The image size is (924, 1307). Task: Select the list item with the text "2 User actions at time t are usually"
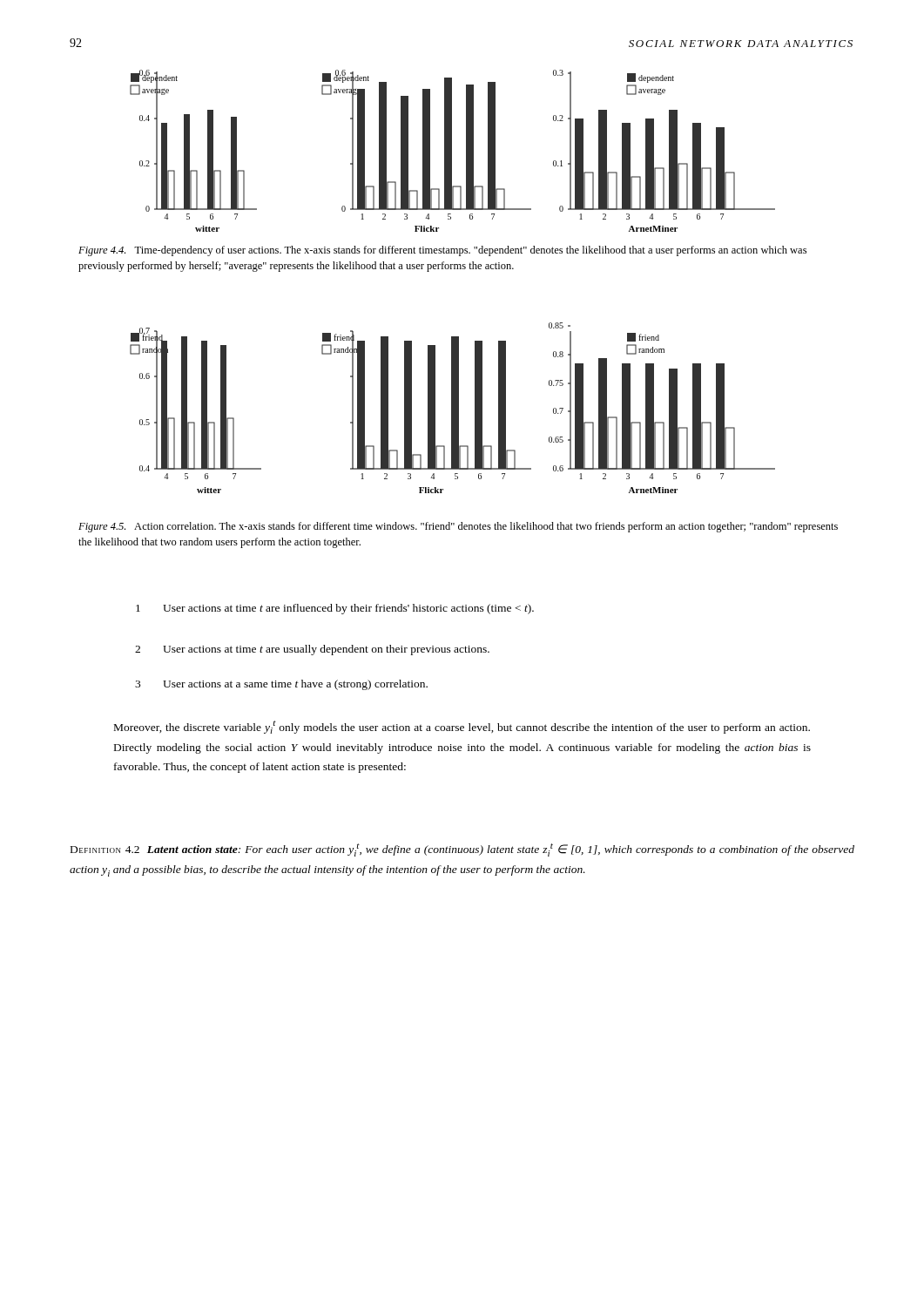click(312, 650)
